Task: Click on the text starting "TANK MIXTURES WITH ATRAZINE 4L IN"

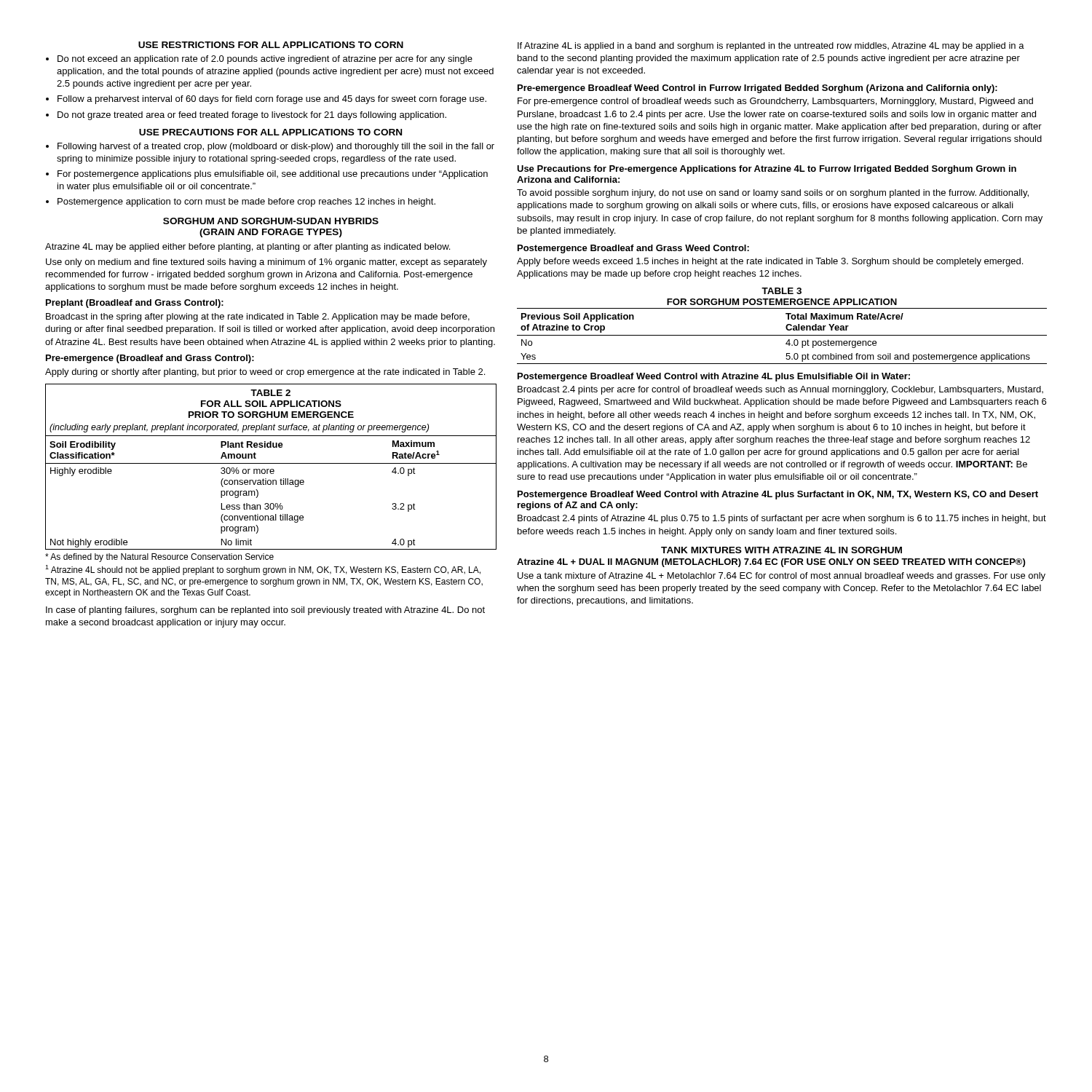Action: 782,550
